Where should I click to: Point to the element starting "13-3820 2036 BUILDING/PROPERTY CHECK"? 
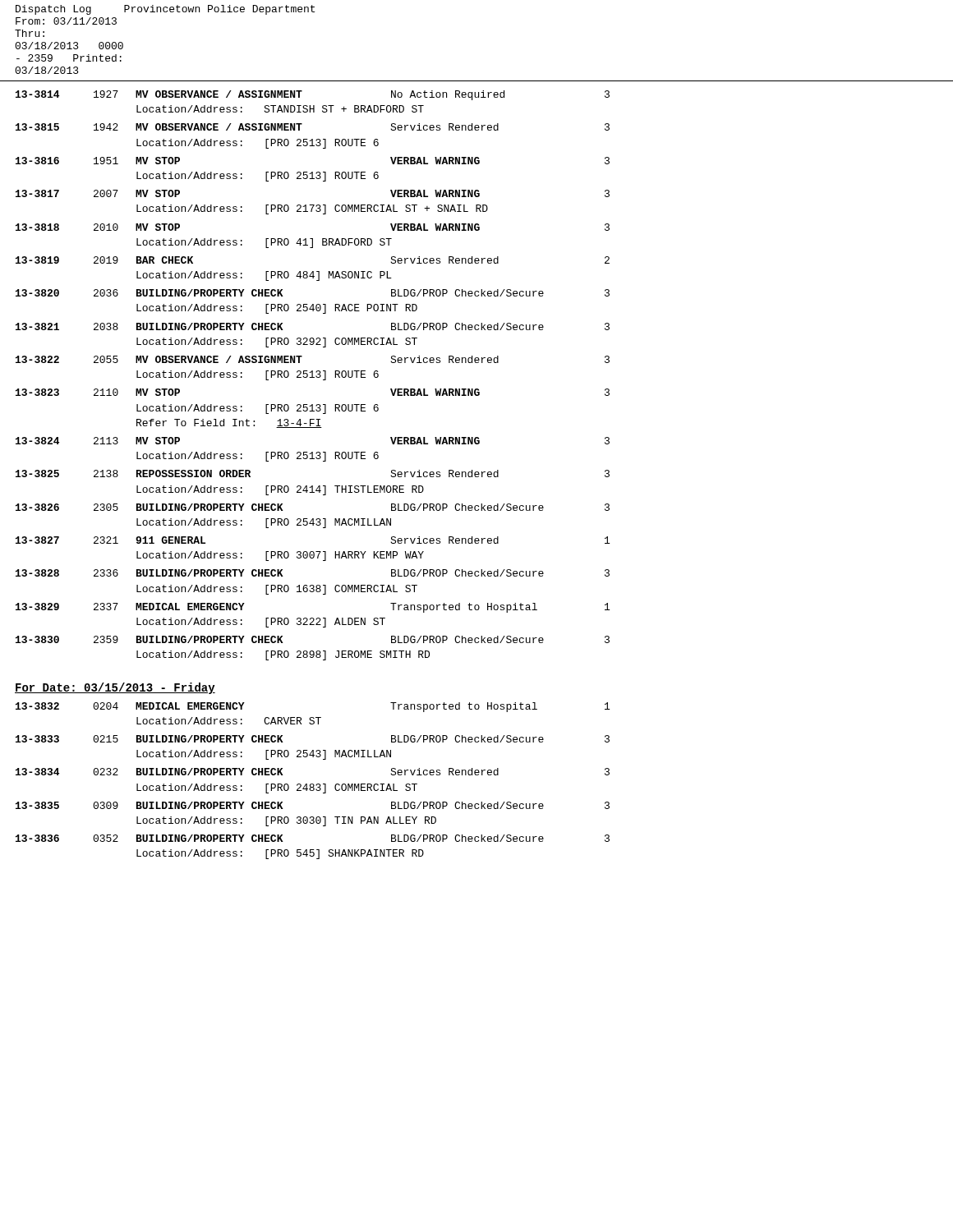pyautogui.click(x=476, y=302)
